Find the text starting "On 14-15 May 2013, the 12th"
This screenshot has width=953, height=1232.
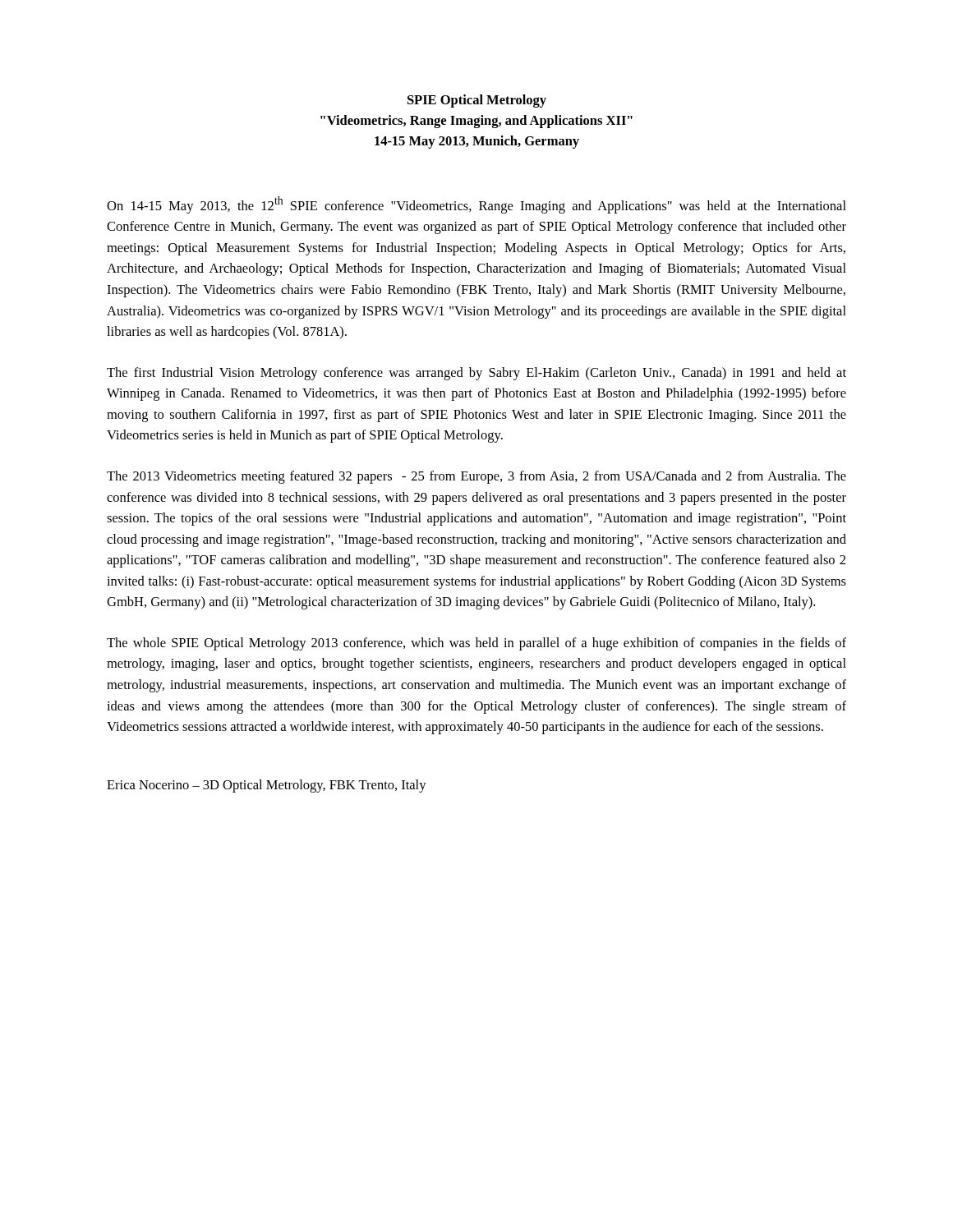pos(476,267)
